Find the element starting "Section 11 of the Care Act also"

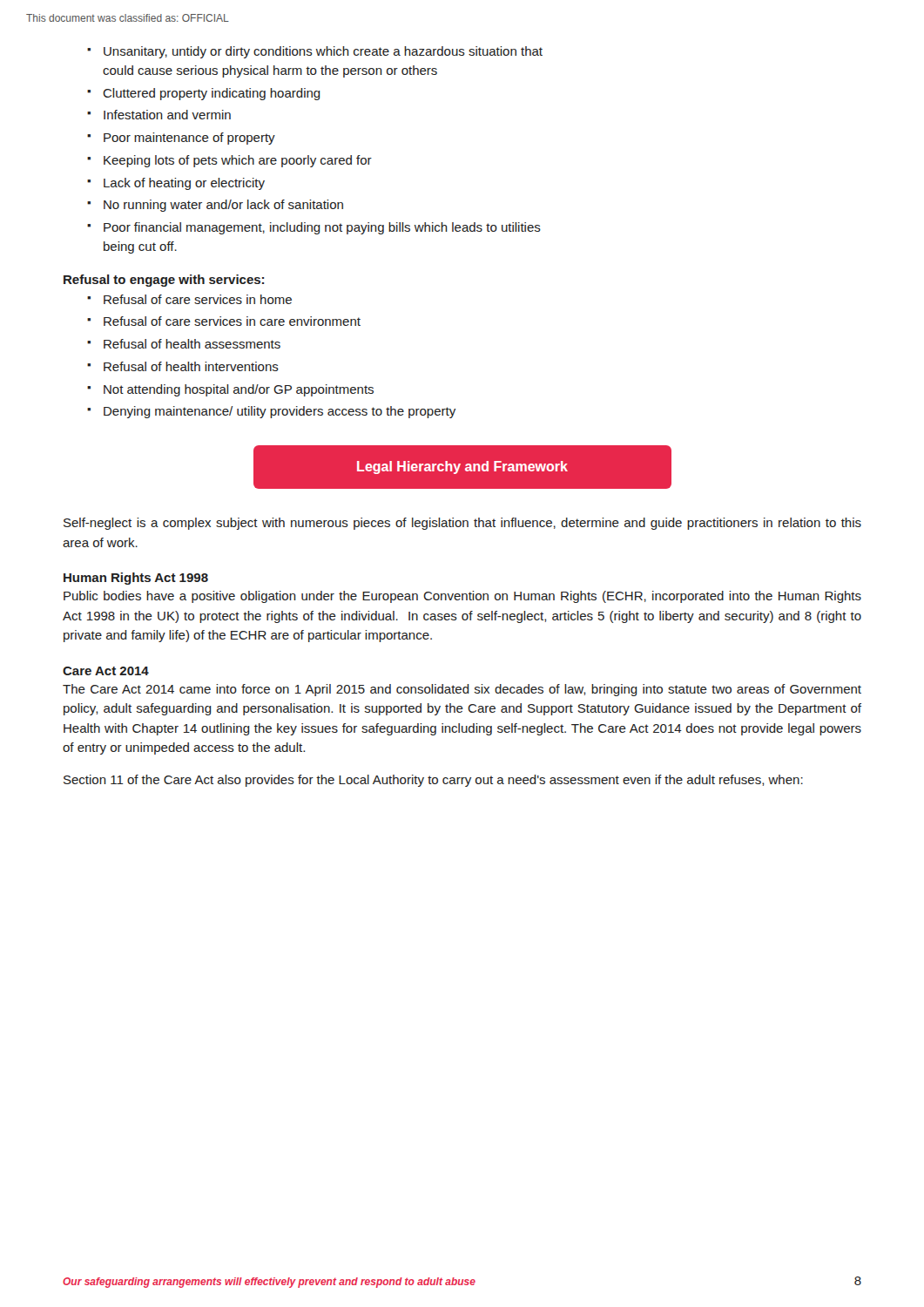433,779
